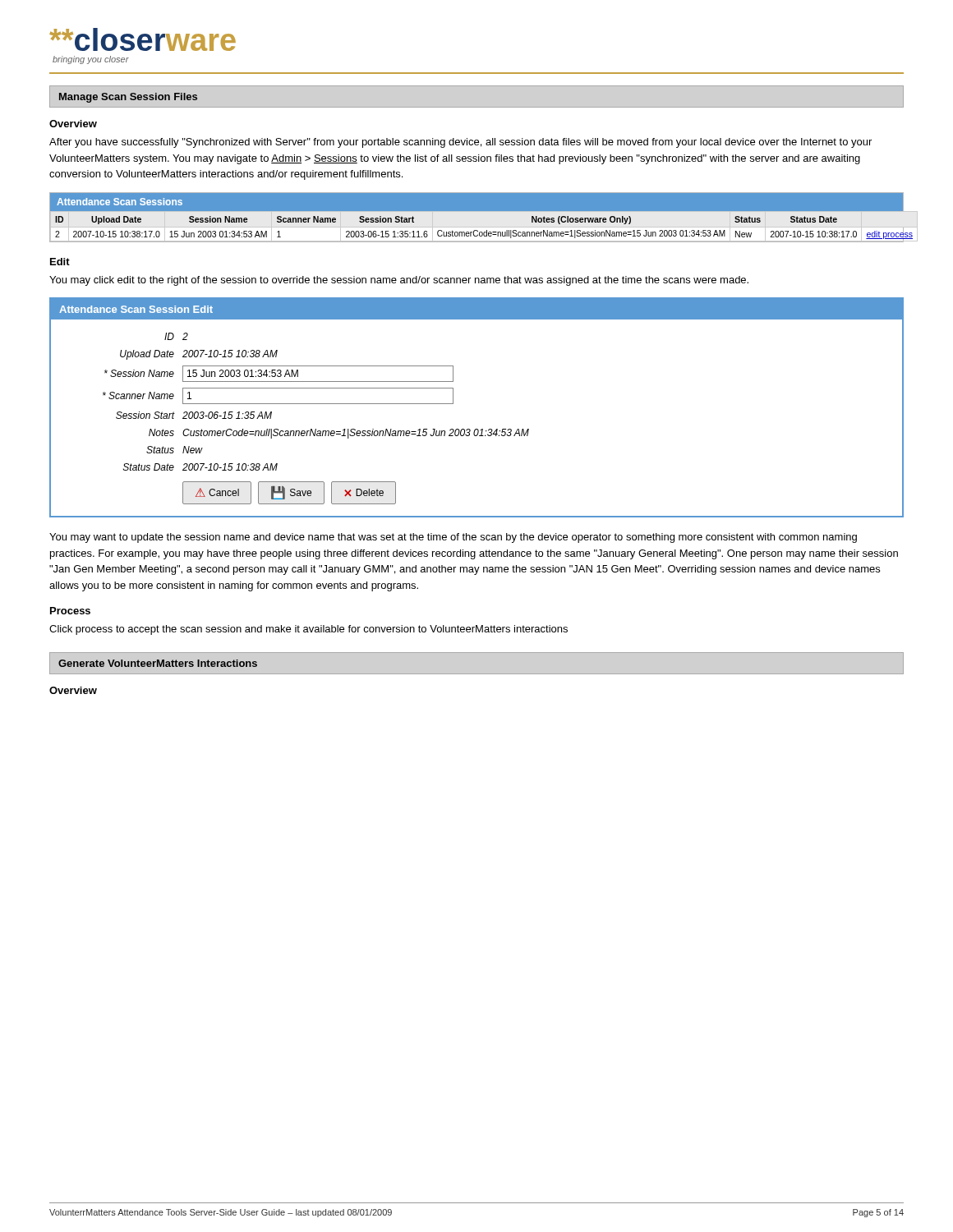Select the element starting "Manage Scan Session"
The width and height of the screenshot is (953, 1232).
(x=128, y=96)
